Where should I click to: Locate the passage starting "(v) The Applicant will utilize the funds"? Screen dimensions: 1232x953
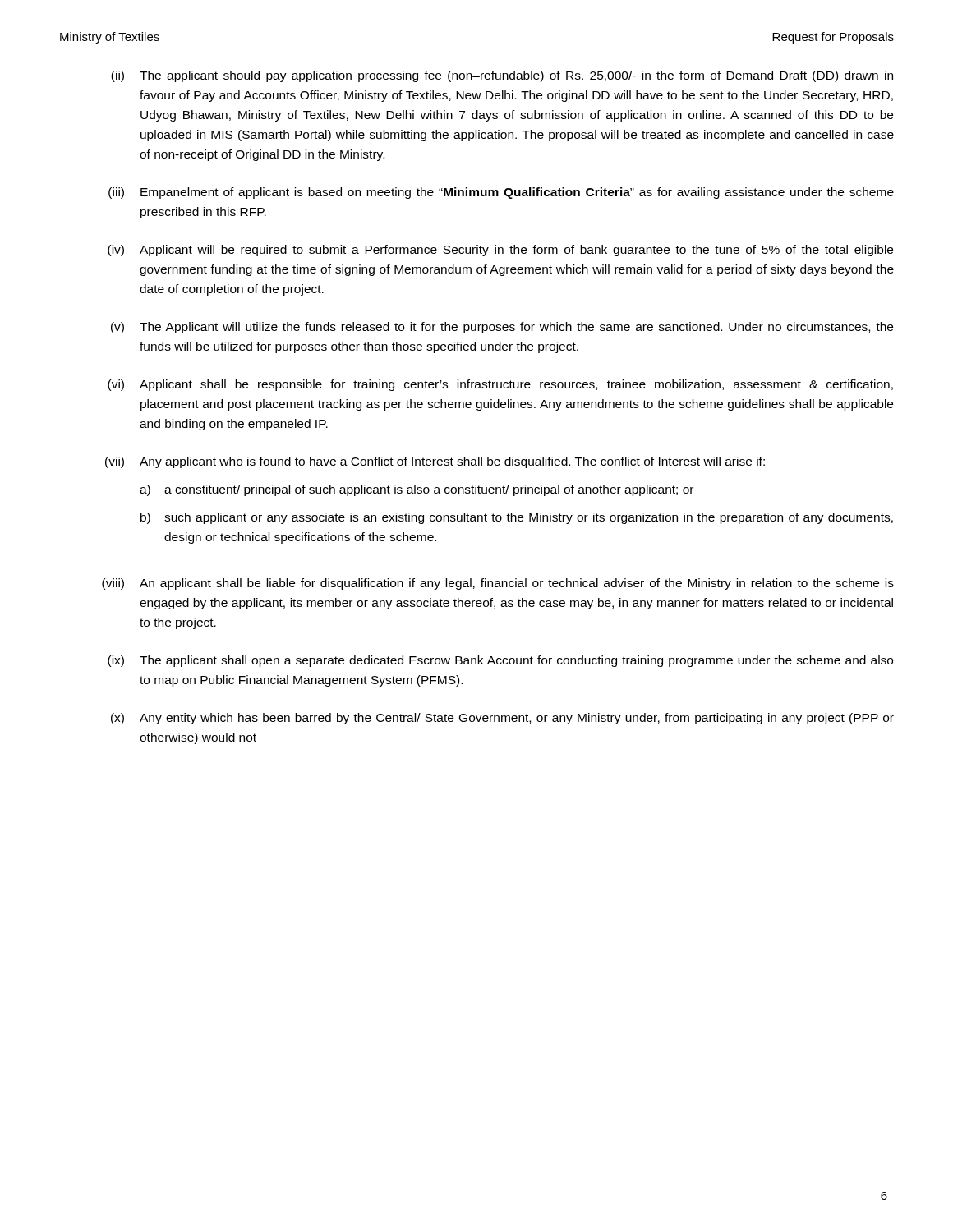476,337
